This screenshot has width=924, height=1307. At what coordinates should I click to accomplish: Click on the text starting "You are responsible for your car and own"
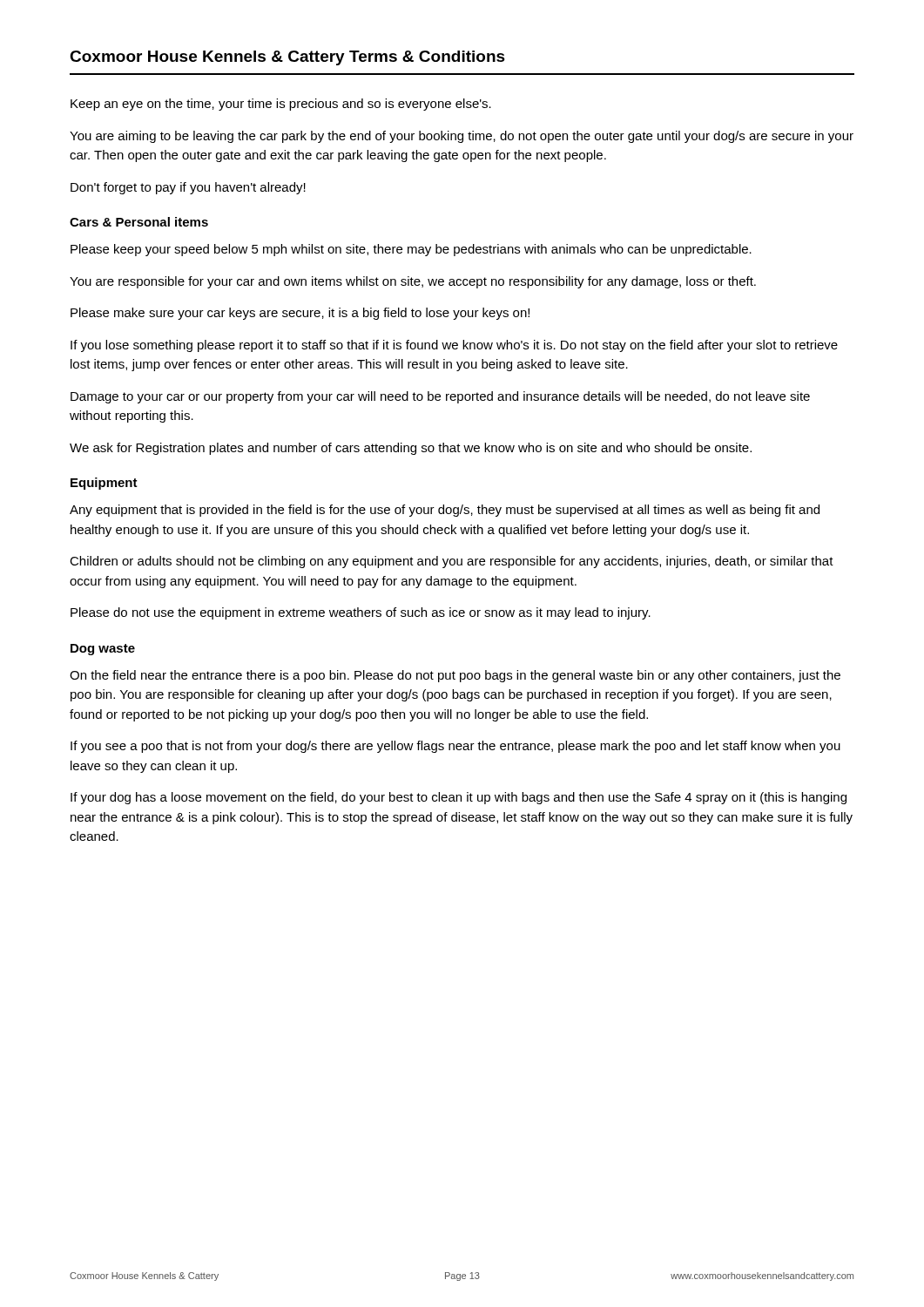(413, 281)
